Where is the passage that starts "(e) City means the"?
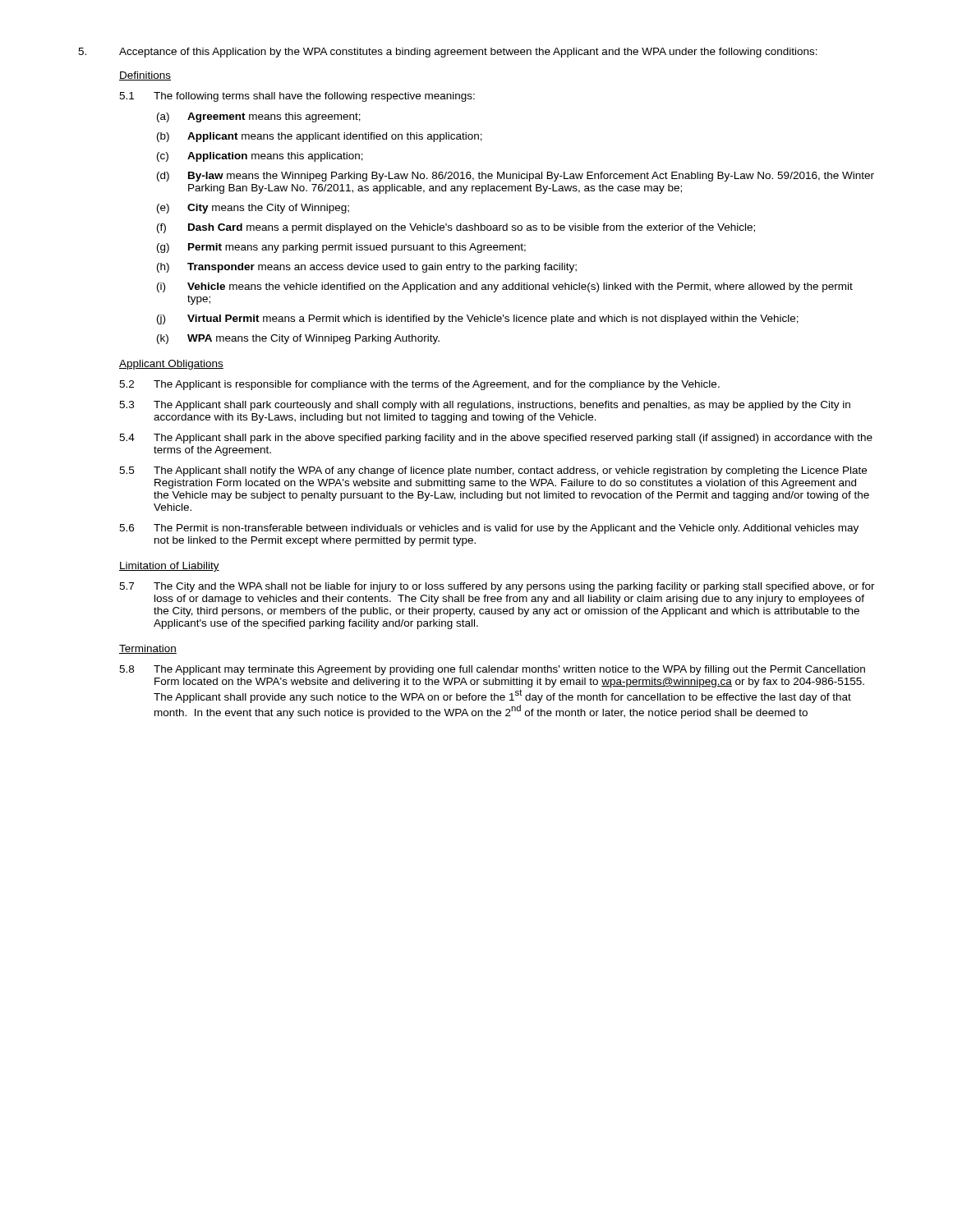The height and width of the screenshot is (1232, 953). pyautogui.click(x=253, y=209)
